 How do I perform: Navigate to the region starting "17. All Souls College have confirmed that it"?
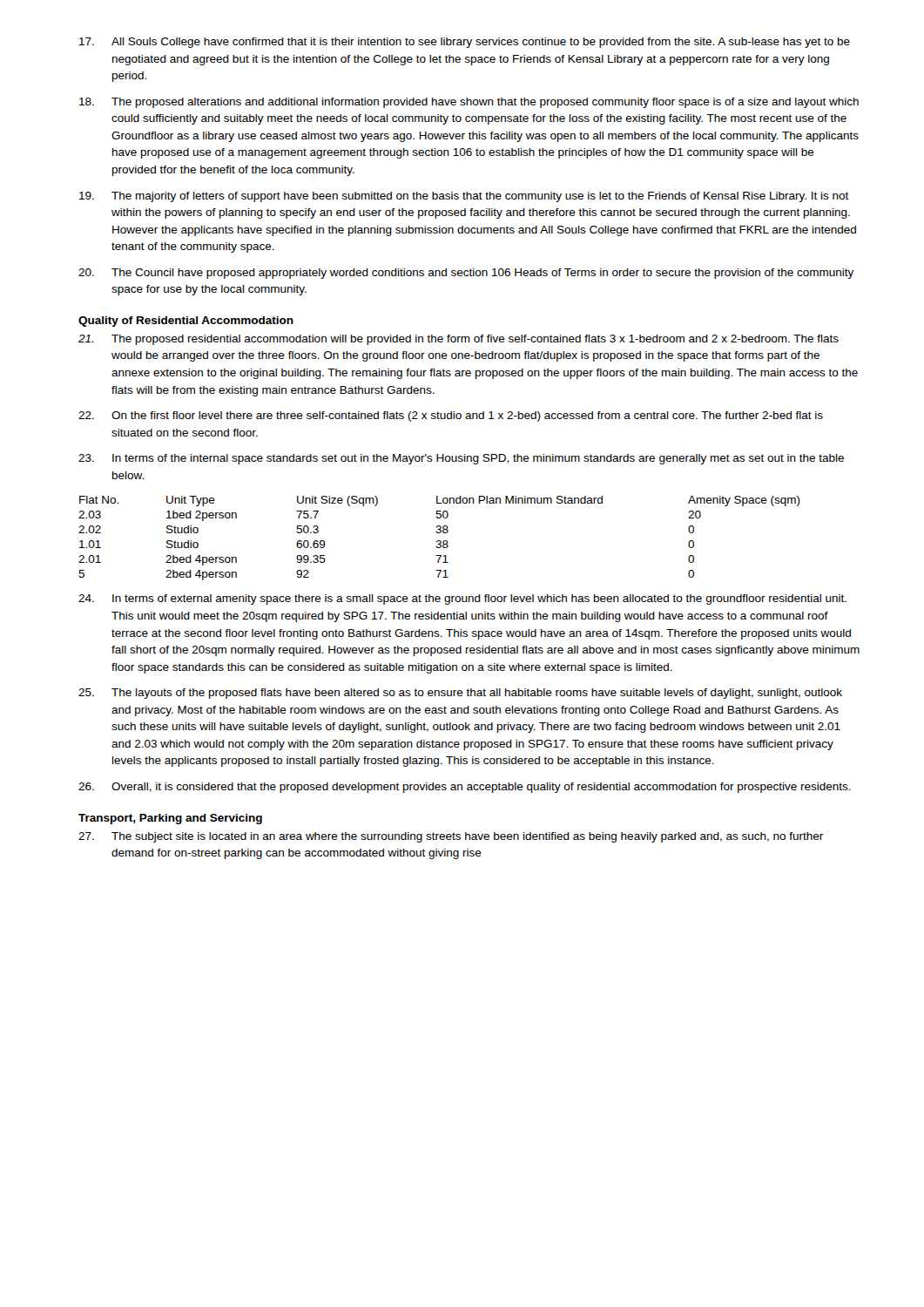[470, 59]
